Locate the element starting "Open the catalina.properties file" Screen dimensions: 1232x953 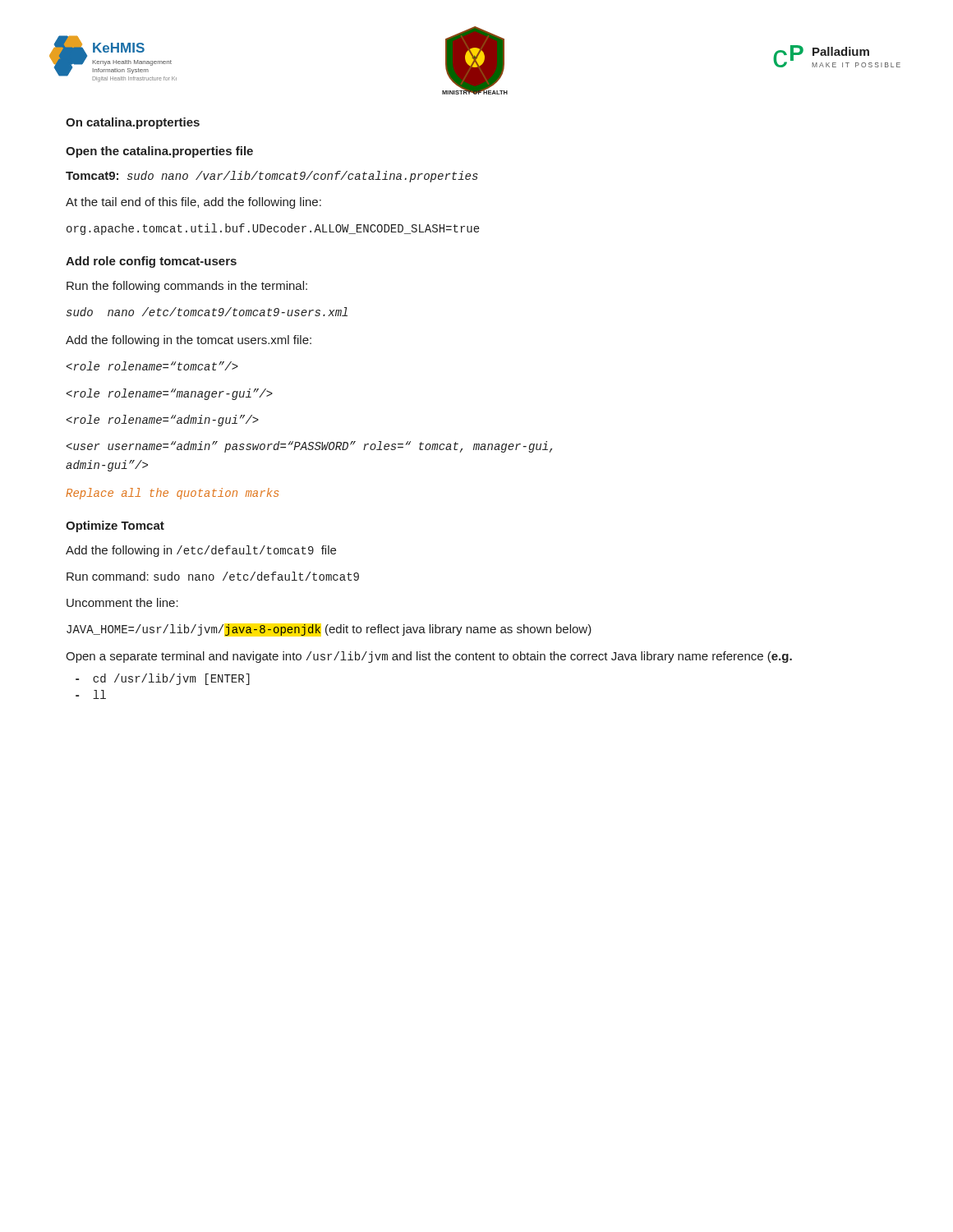coord(160,151)
